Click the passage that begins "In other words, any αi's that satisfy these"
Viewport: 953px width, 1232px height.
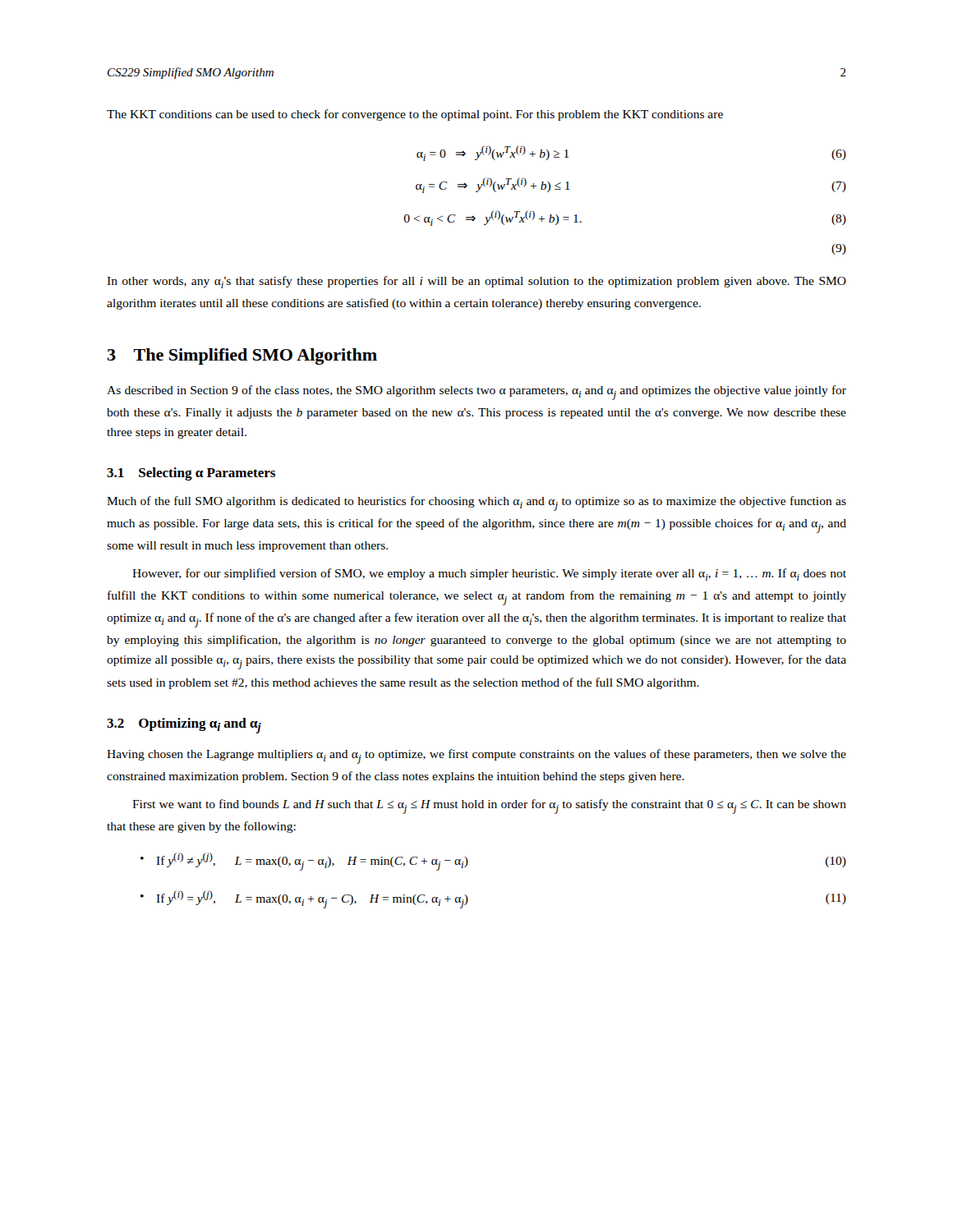476,291
